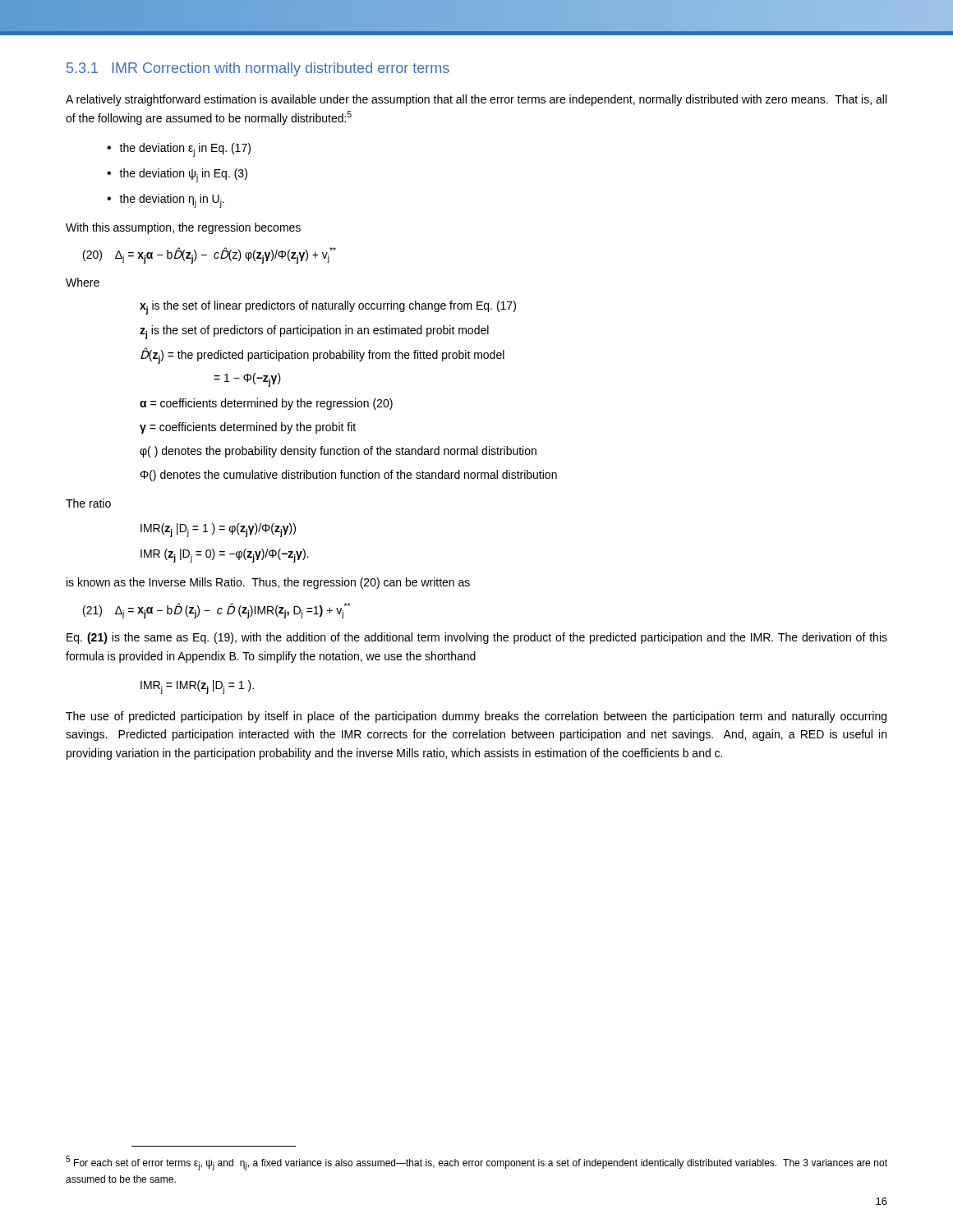Find the passage starting "γ = coefficients determined"
The width and height of the screenshot is (953, 1232).
pos(248,427)
